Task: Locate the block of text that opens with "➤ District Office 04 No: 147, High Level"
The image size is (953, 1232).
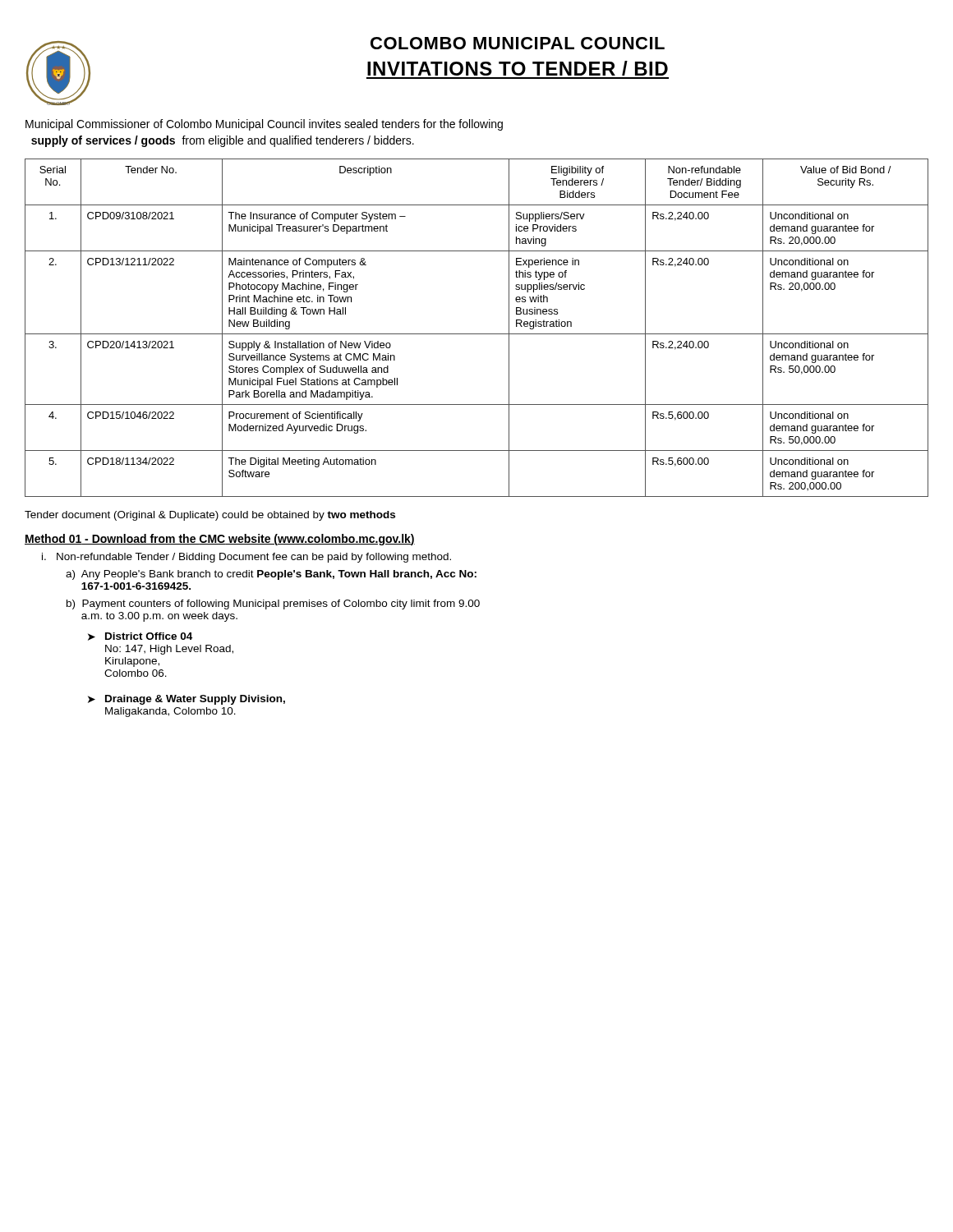Action: tap(160, 655)
